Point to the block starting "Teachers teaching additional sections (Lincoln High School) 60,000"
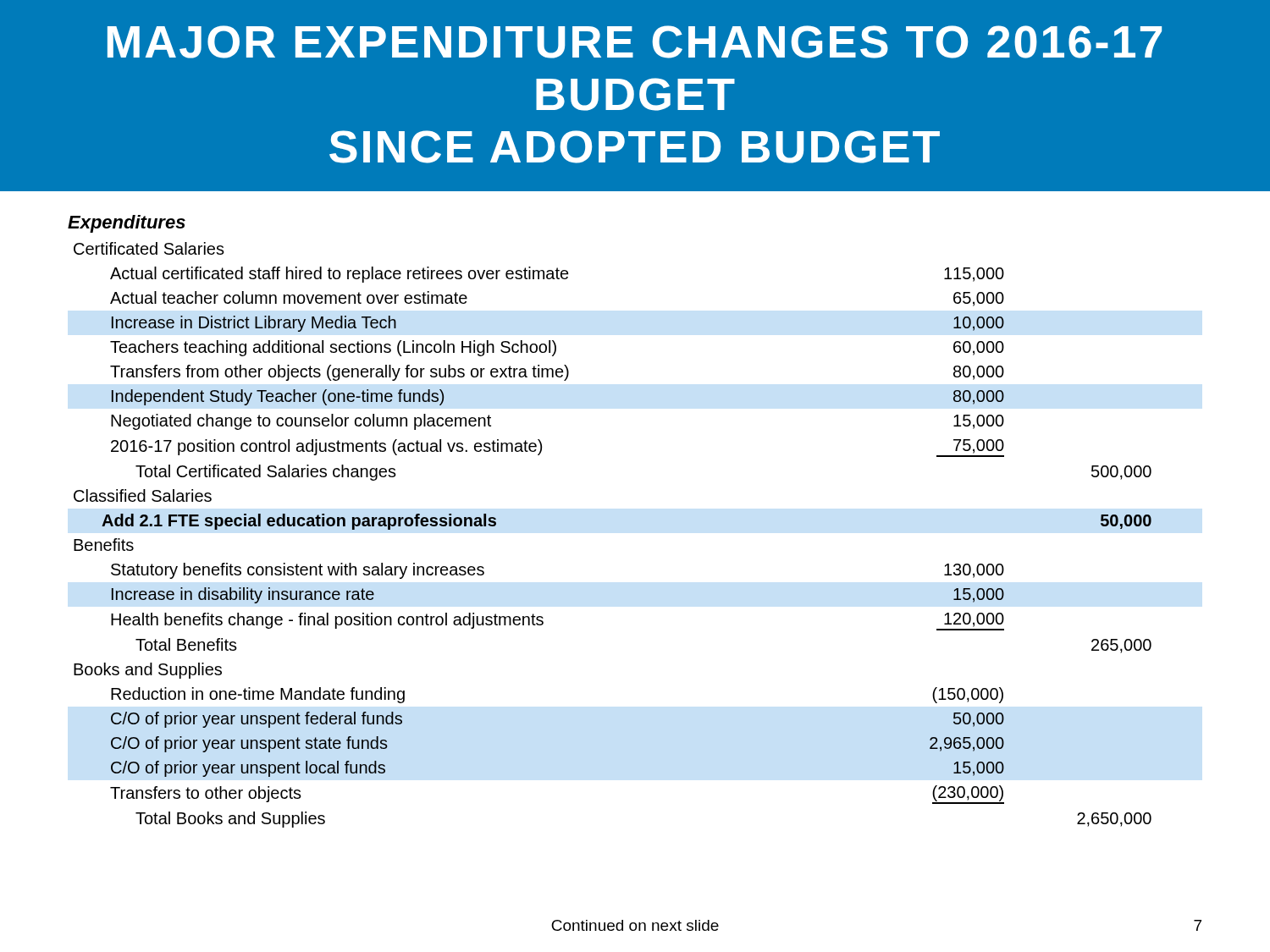Screen dimensions: 952x1270 [557, 348]
